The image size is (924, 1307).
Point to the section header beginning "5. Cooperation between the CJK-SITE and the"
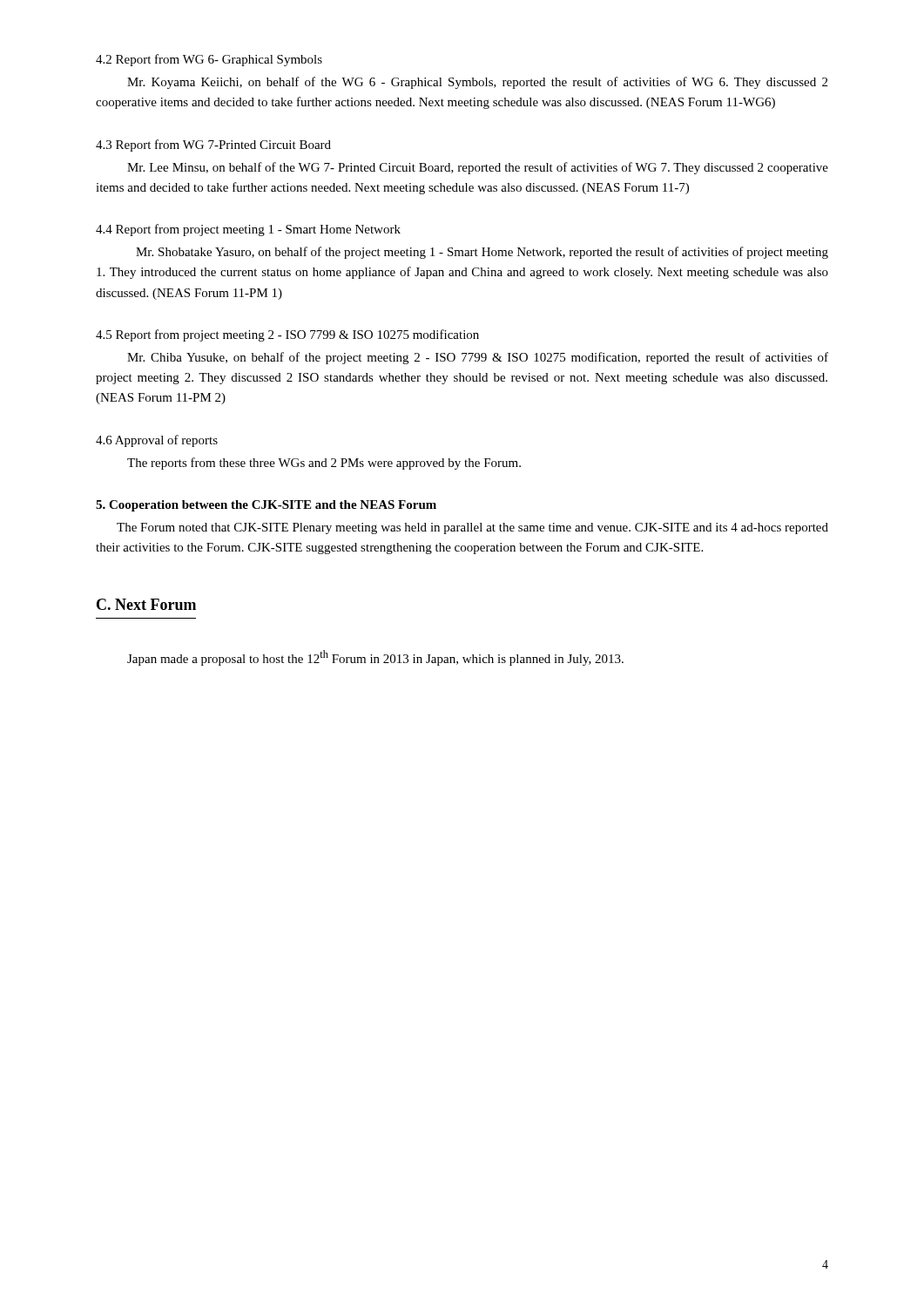tap(266, 504)
